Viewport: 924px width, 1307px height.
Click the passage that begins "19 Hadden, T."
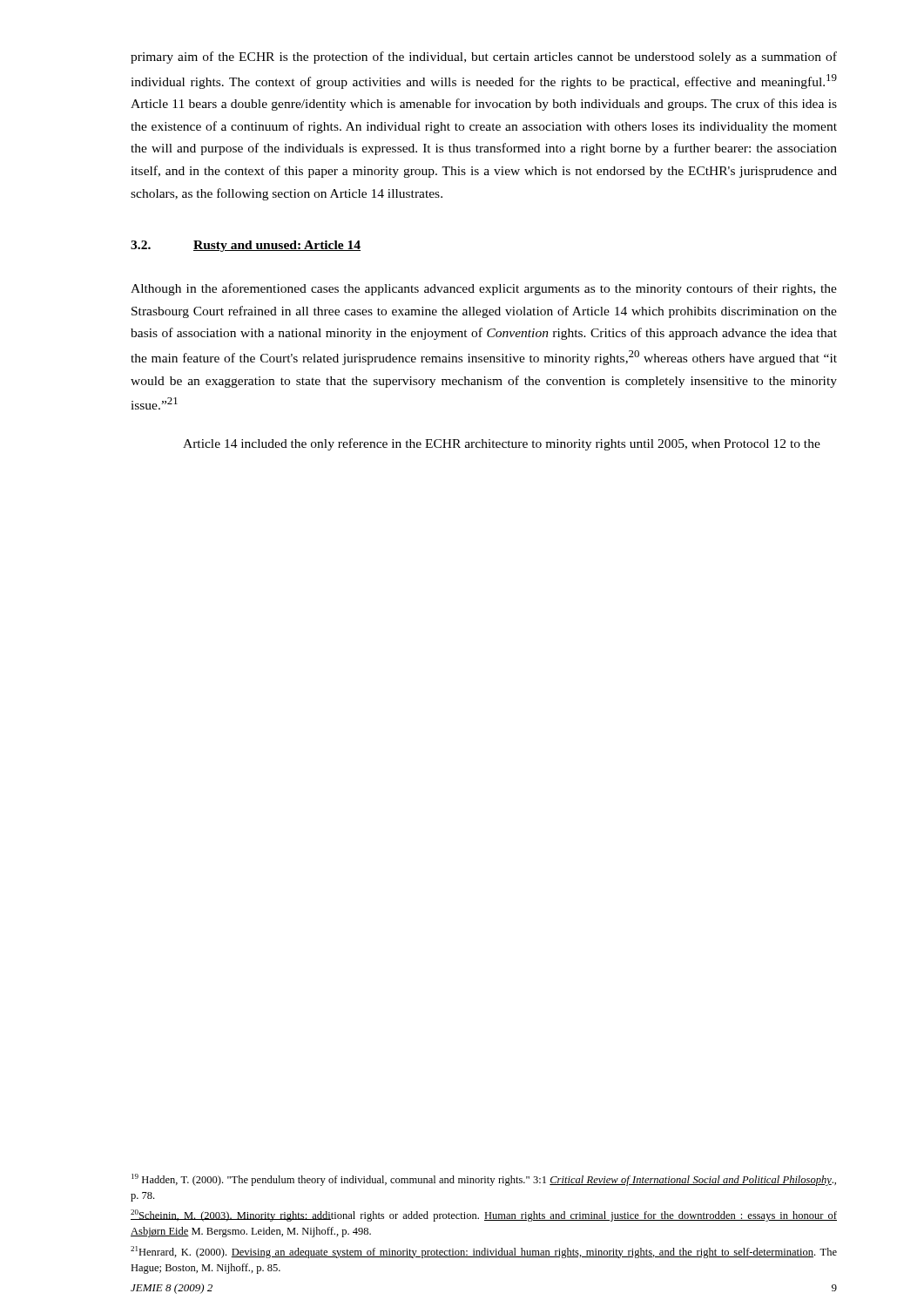(484, 1187)
